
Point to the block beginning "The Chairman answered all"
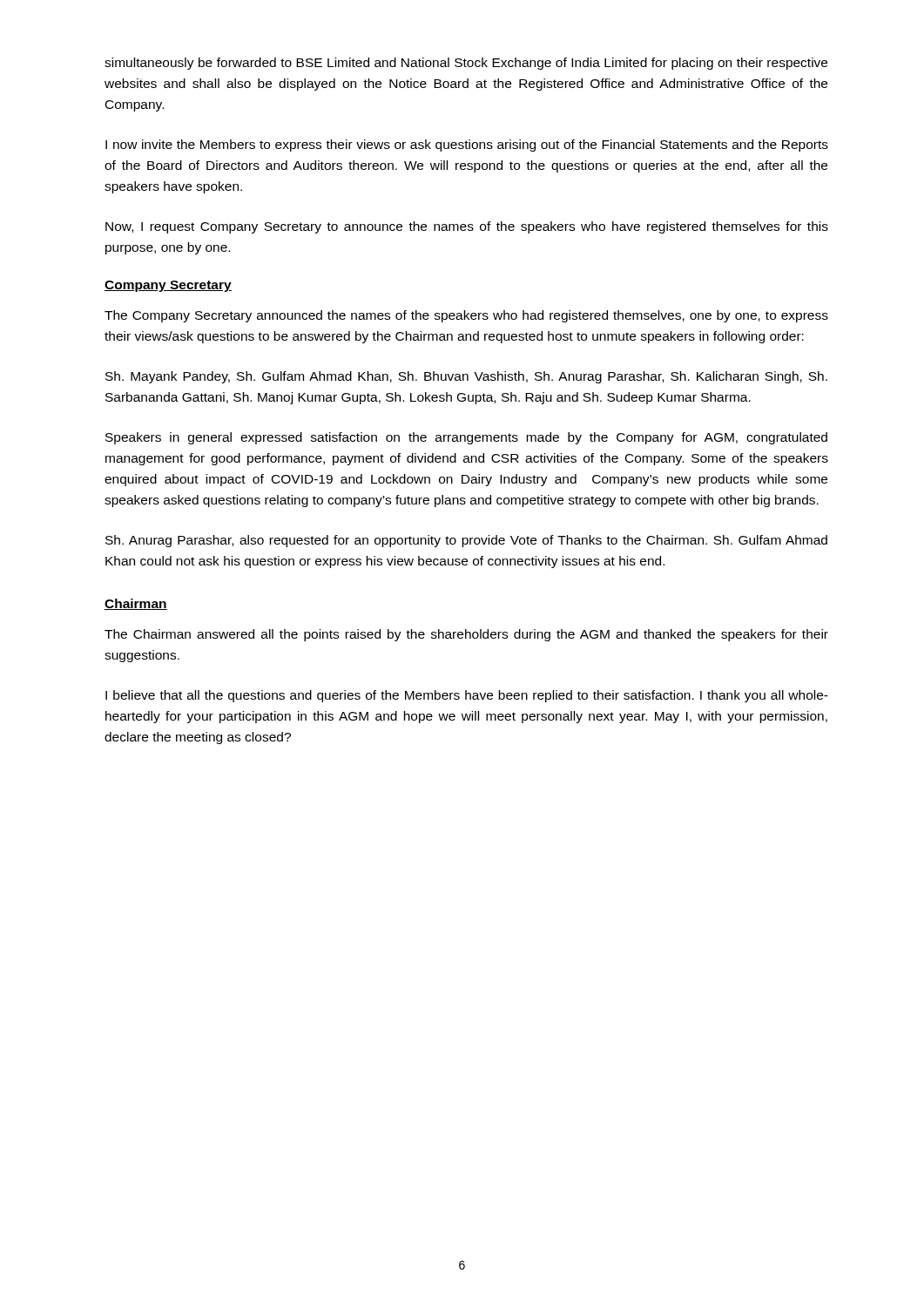point(466,645)
